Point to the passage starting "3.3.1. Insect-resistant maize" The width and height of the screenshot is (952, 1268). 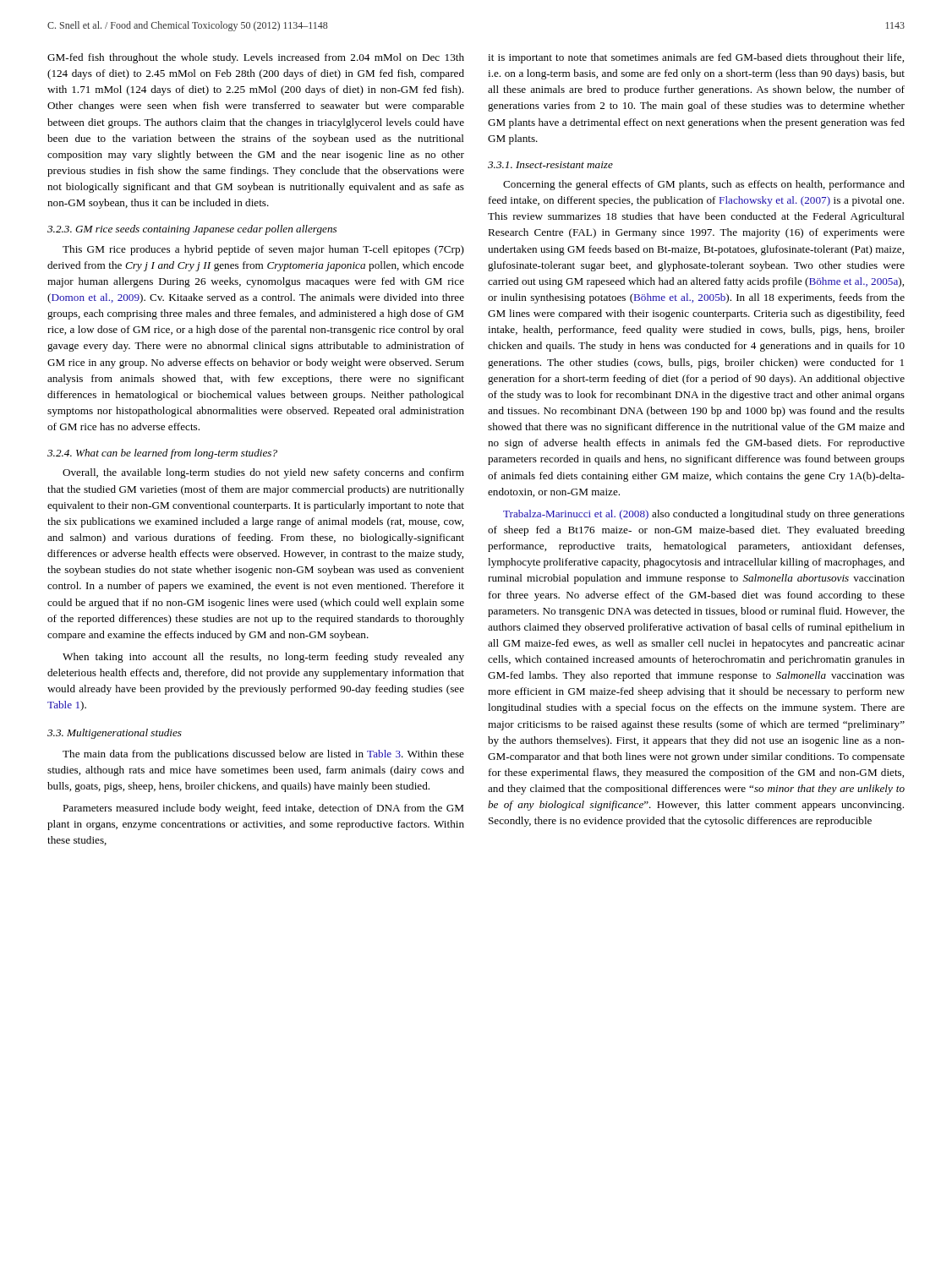point(550,165)
